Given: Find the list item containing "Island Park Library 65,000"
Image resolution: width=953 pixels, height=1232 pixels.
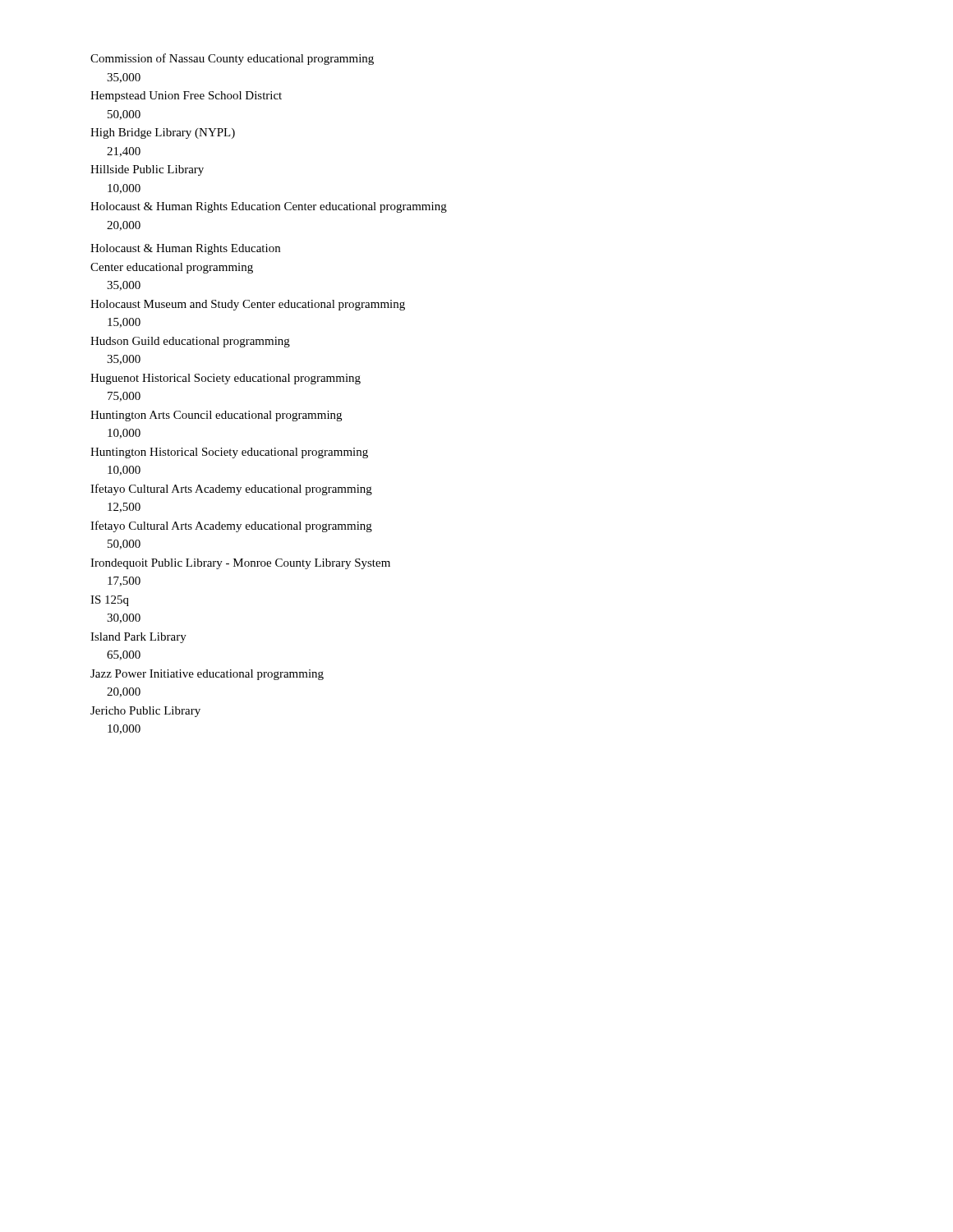Looking at the screenshot, I should pyautogui.click(x=138, y=638).
